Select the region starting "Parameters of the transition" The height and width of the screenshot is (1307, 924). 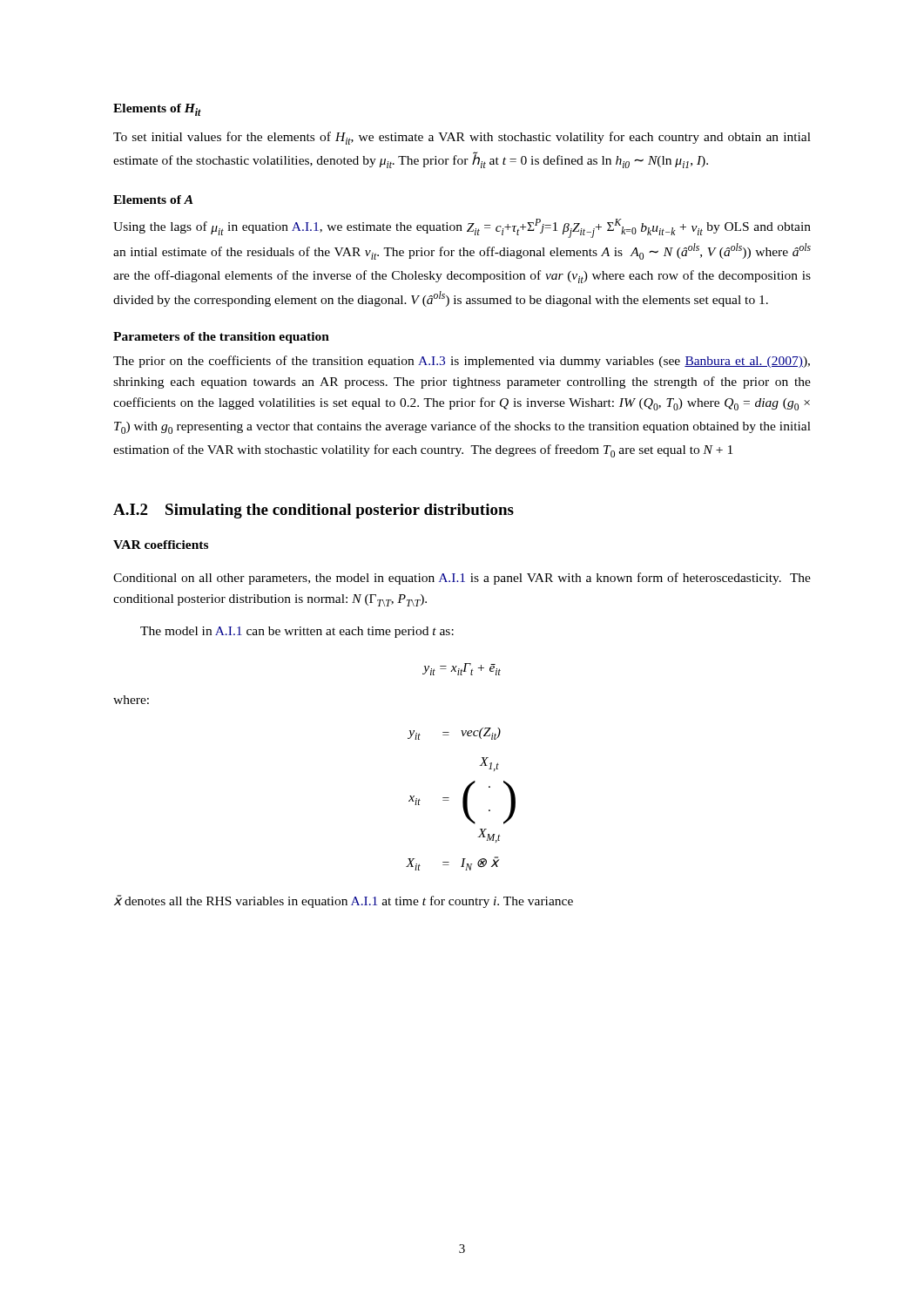[x=221, y=336]
